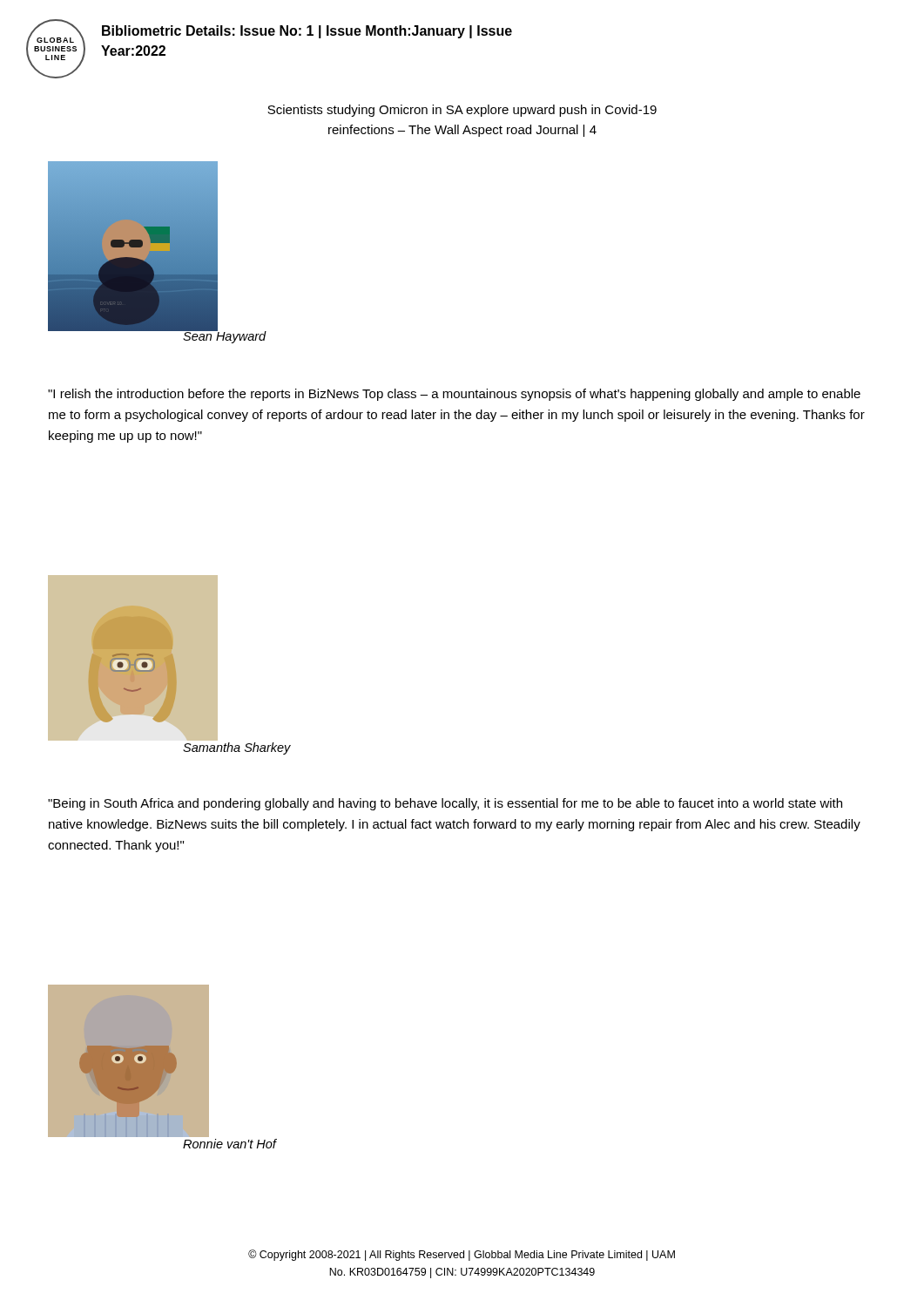924x1307 pixels.
Task: Find the region starting "Sean Hayward"
Action: (x=224, y=336)
